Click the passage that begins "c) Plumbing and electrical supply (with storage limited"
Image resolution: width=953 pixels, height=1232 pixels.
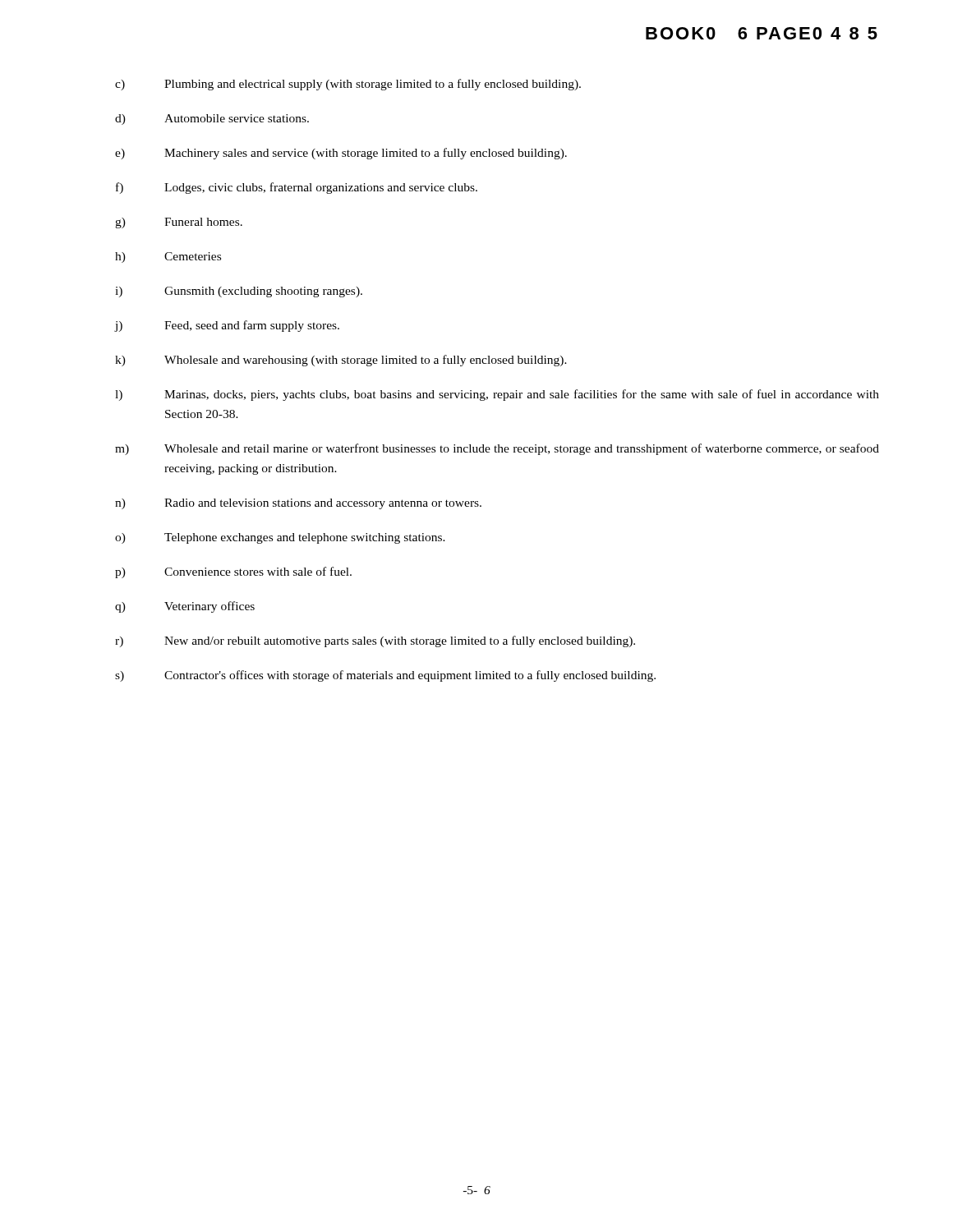point(497,84)
